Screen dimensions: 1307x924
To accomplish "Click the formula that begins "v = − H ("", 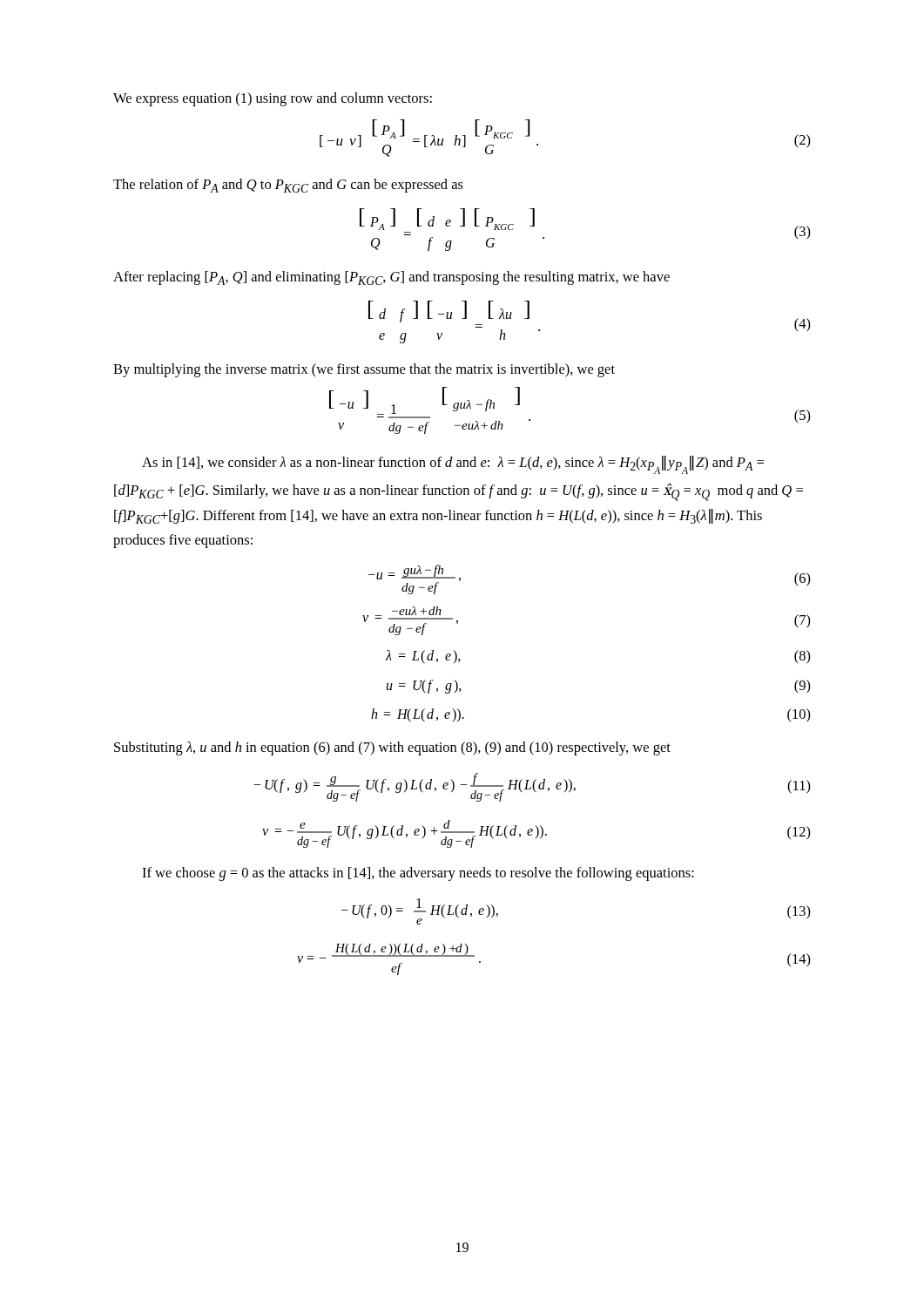I will tap(403, 956).
